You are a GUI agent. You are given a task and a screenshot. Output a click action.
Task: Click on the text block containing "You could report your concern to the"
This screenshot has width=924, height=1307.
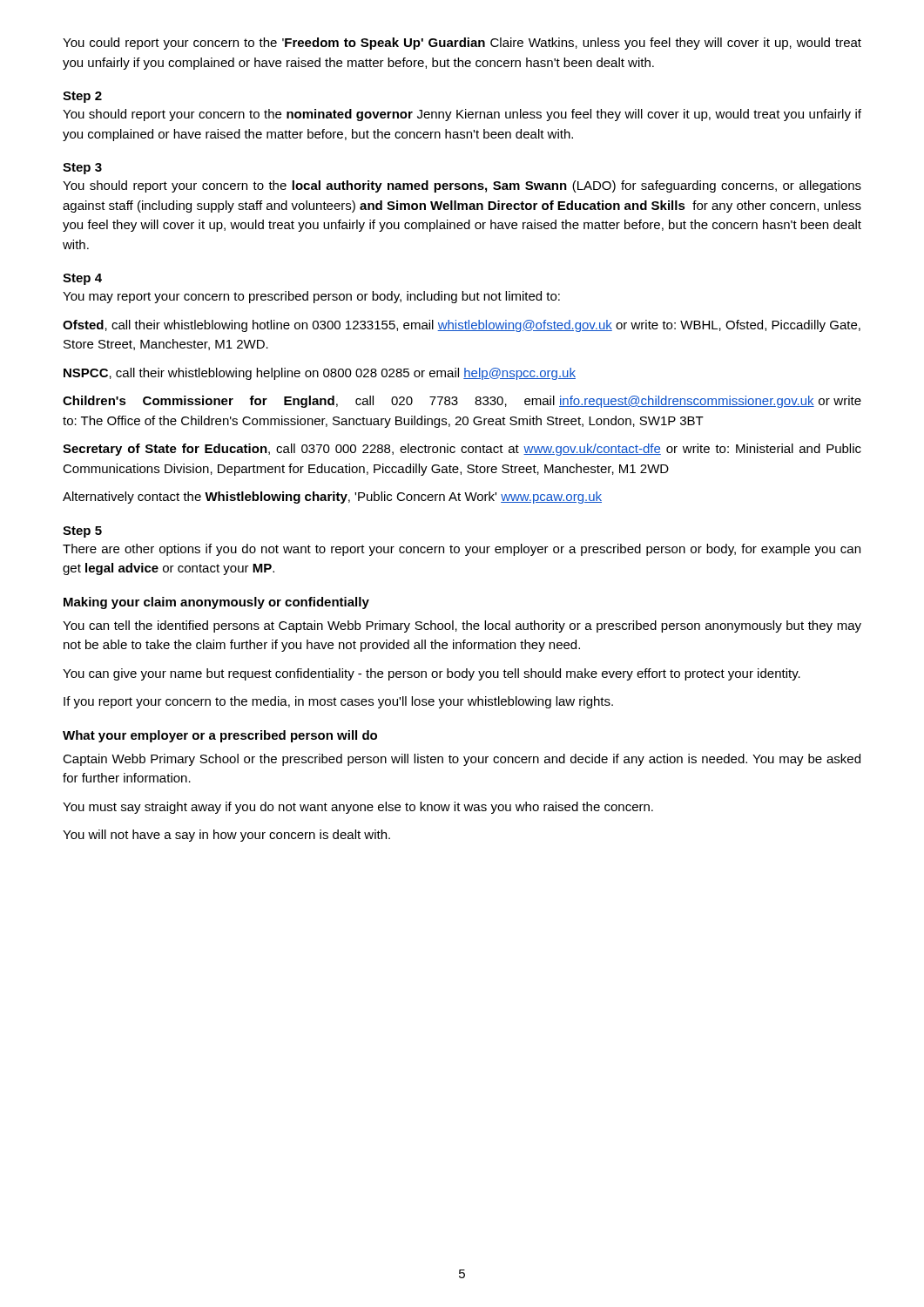pyautogui.click(x=462, y=52)
